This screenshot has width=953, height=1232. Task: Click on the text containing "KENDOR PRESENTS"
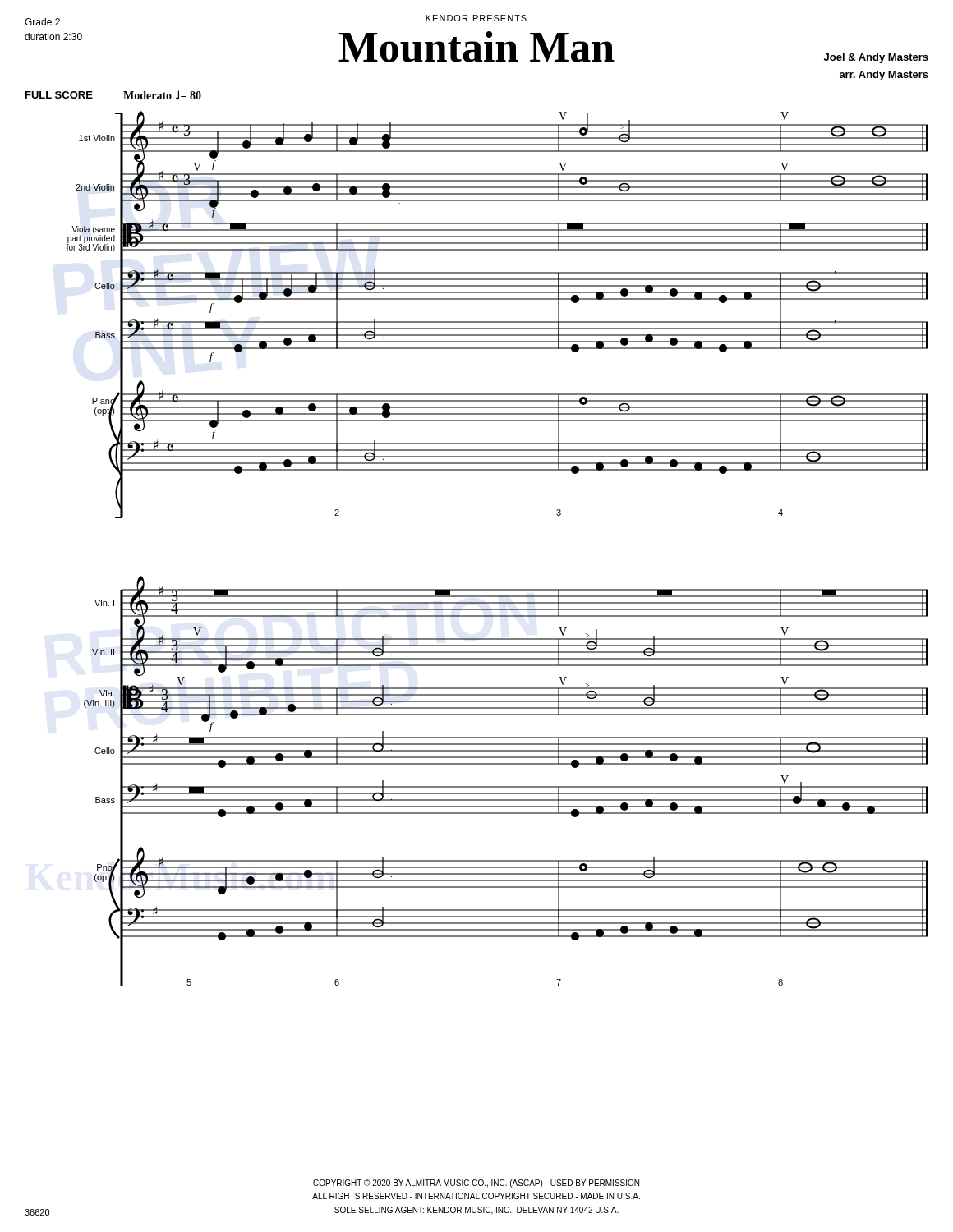coord(476,18)
